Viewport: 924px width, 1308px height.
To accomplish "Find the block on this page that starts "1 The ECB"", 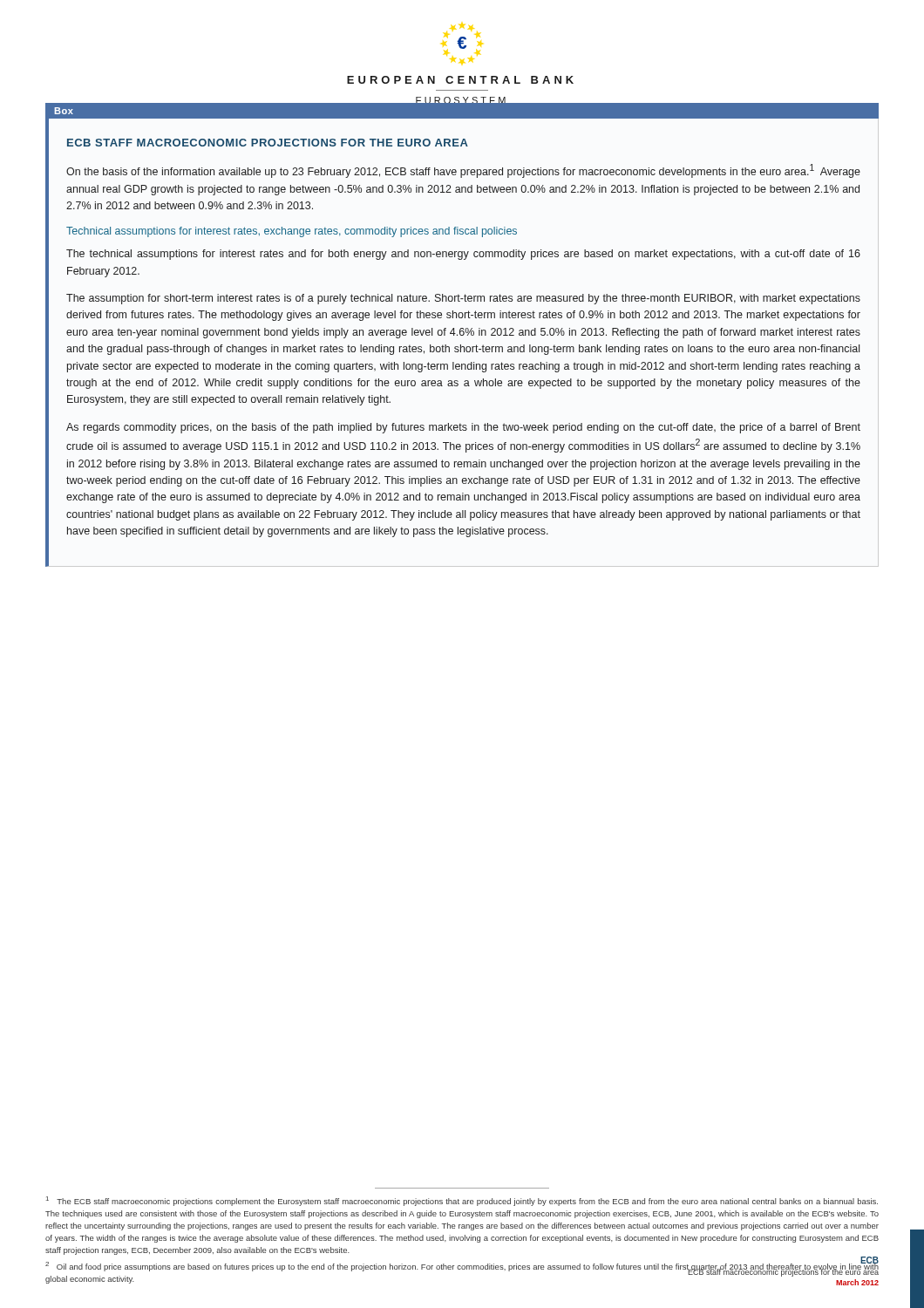I will coord(462,1225).
